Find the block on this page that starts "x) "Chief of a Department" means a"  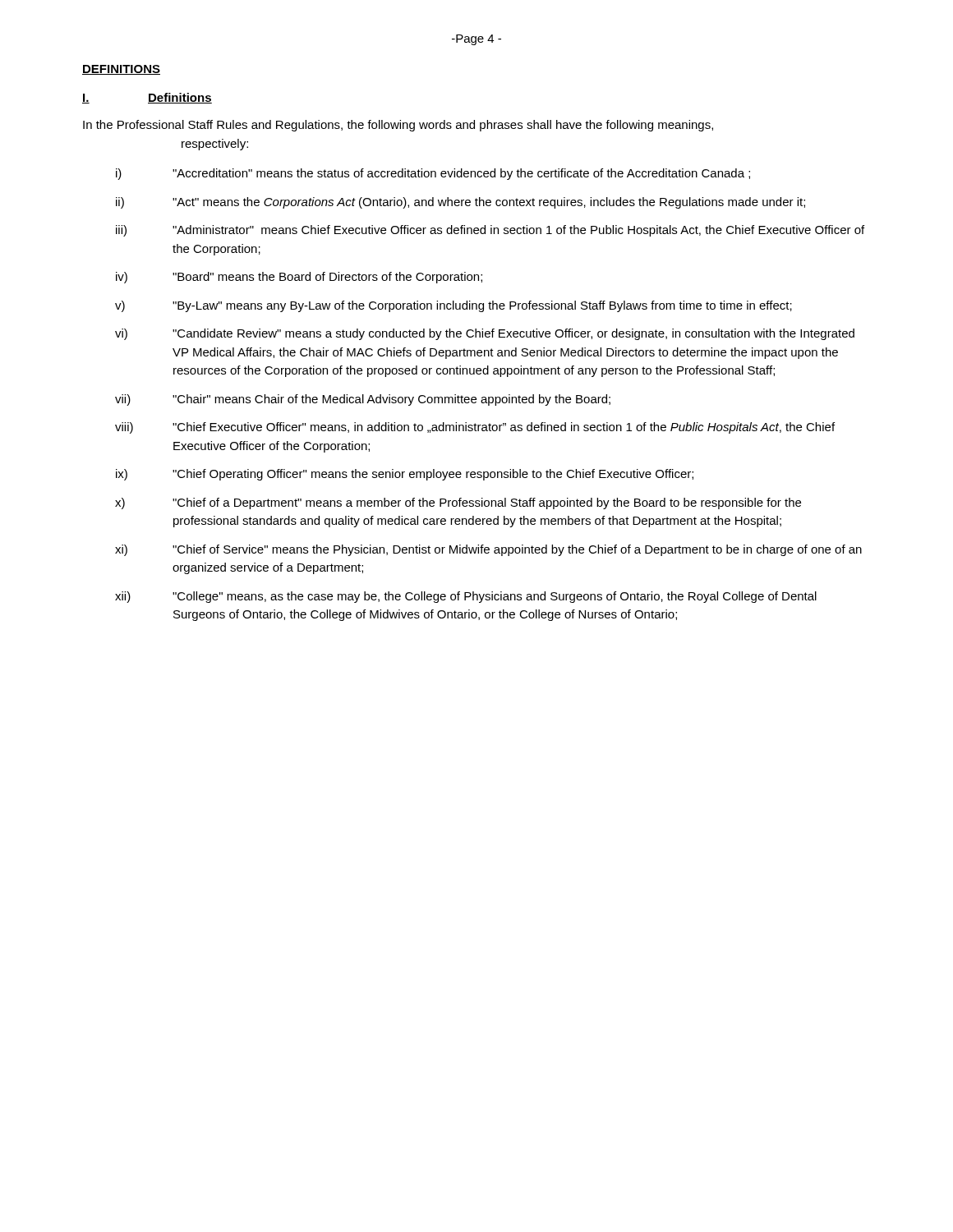493,512
